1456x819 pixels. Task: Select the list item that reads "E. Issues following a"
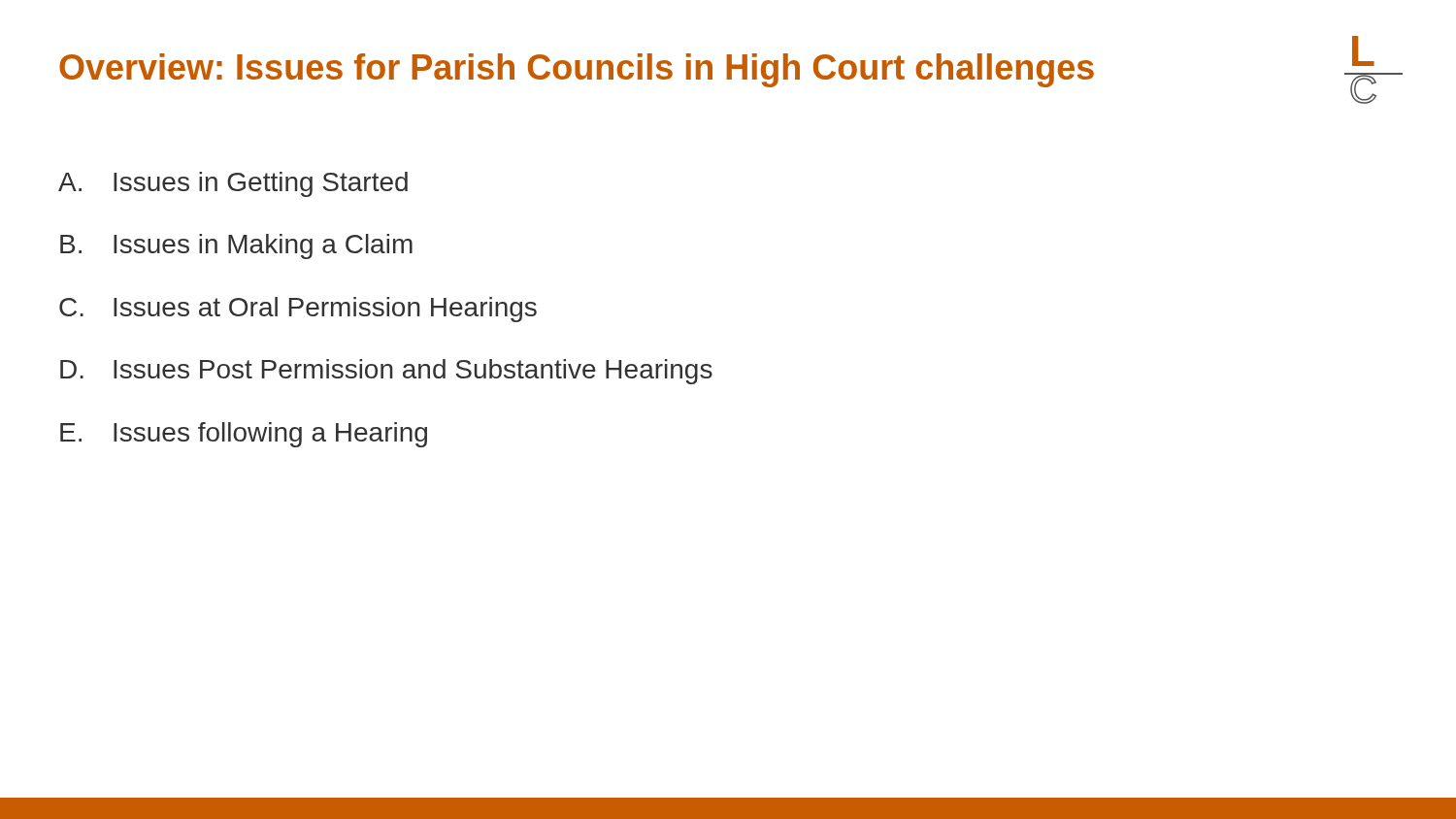(244, 433)
